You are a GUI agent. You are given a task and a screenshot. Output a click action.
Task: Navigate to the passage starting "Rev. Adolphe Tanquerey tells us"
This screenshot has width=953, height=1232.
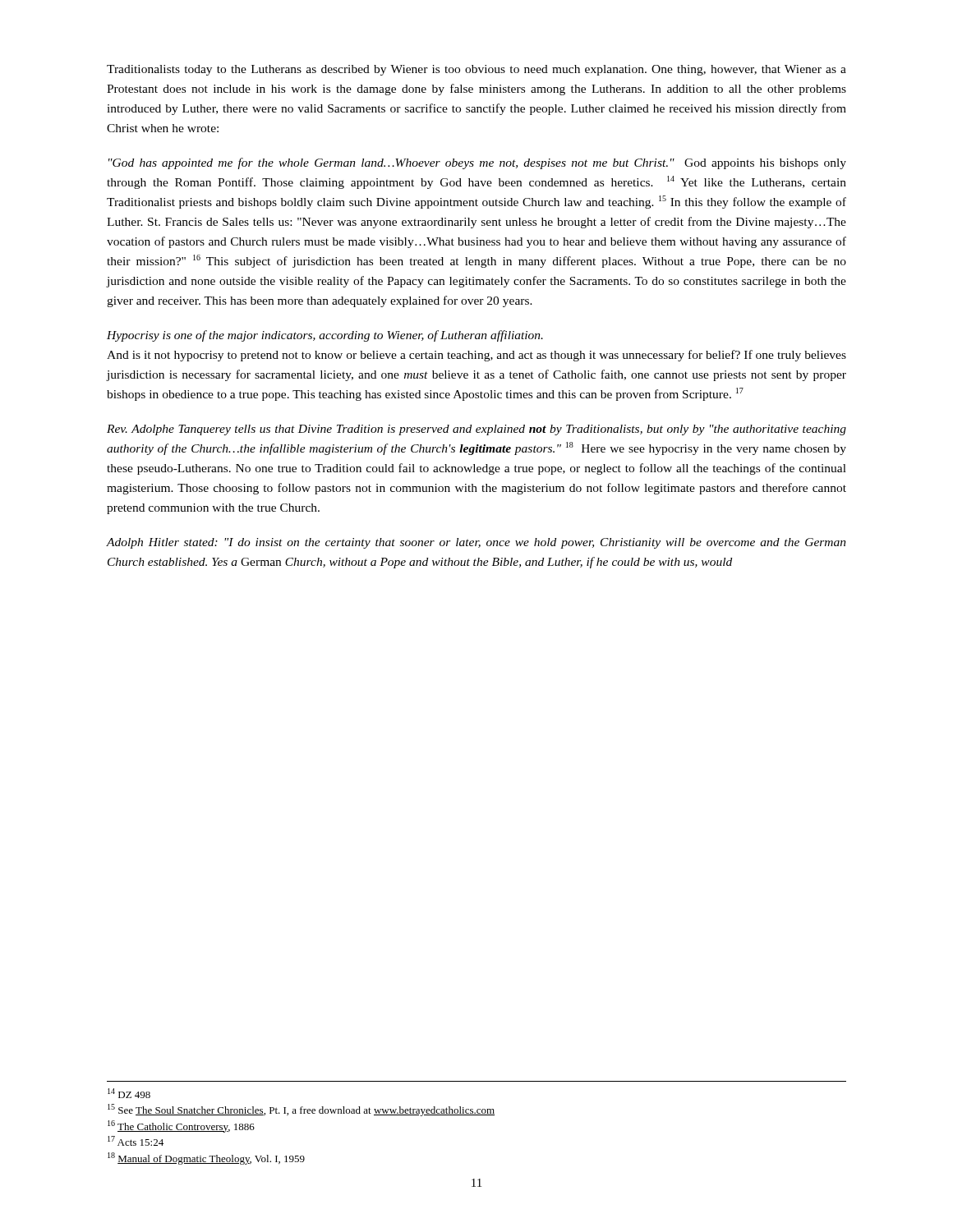pos(476,468)
